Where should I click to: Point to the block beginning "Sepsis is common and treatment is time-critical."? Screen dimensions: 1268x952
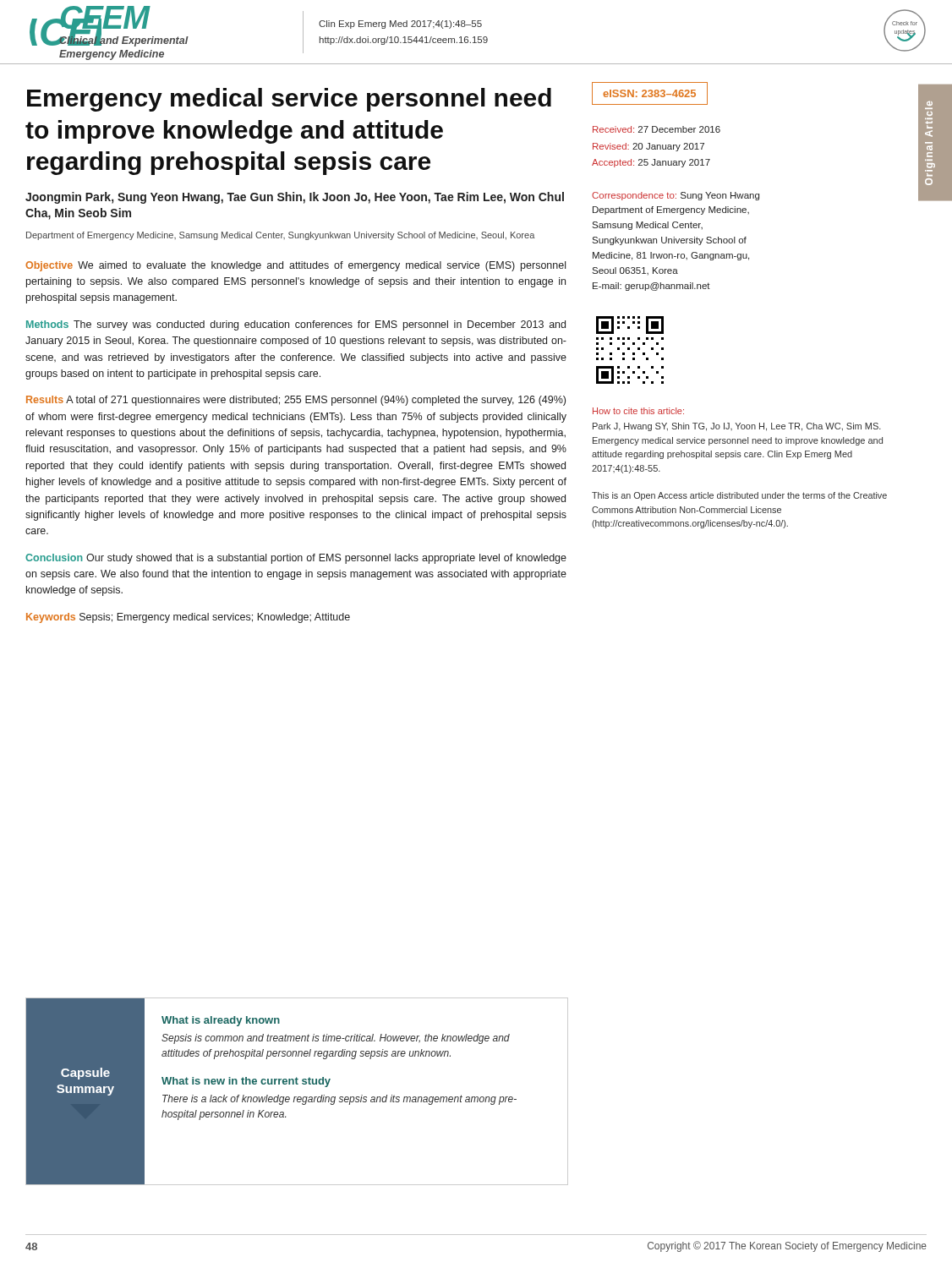coord(335,1046)
